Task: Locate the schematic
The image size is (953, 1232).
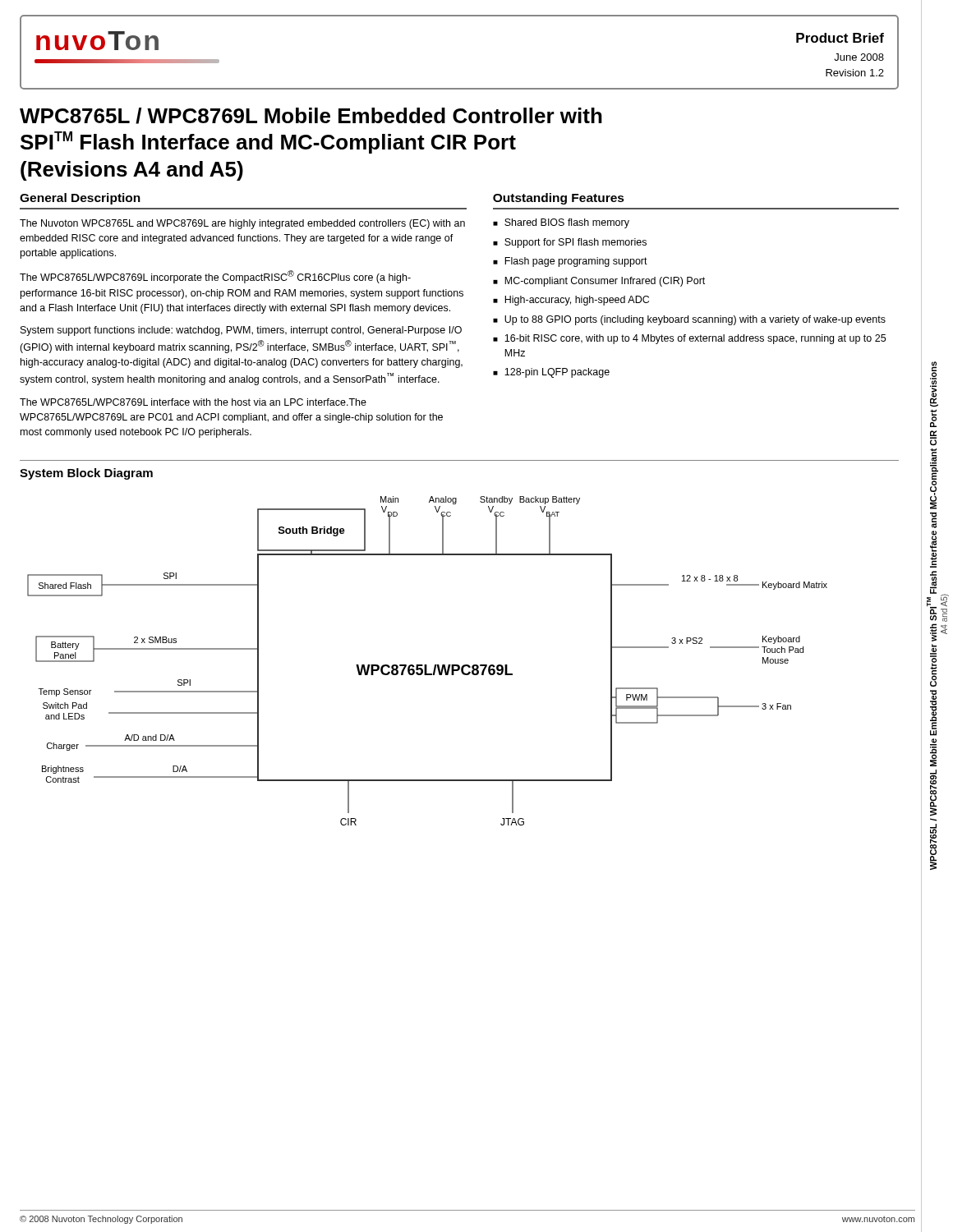Action: tap(459, 669)
